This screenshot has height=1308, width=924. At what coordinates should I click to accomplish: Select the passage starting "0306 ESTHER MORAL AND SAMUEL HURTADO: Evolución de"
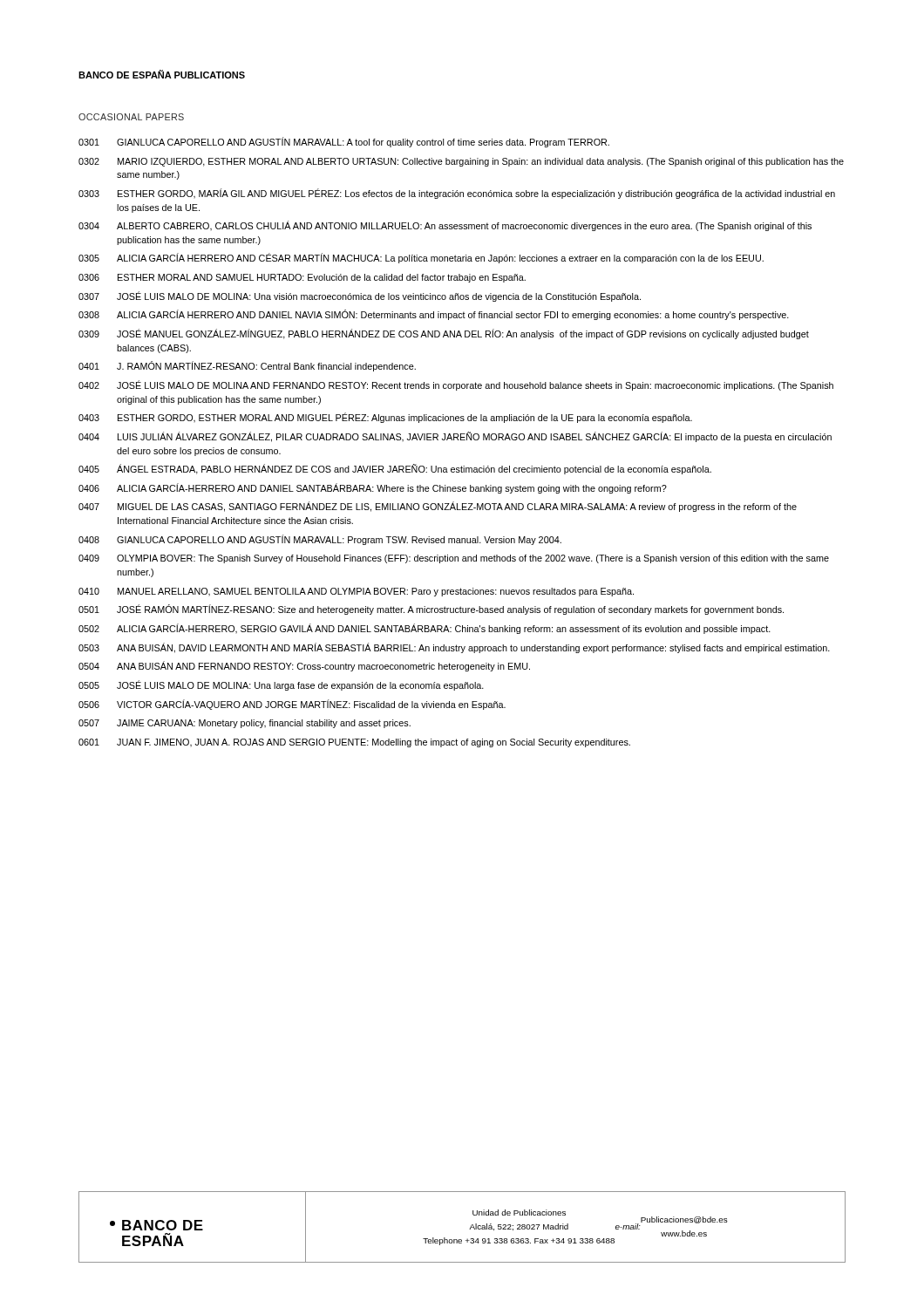pyautogui.click(x=462, y=278)
